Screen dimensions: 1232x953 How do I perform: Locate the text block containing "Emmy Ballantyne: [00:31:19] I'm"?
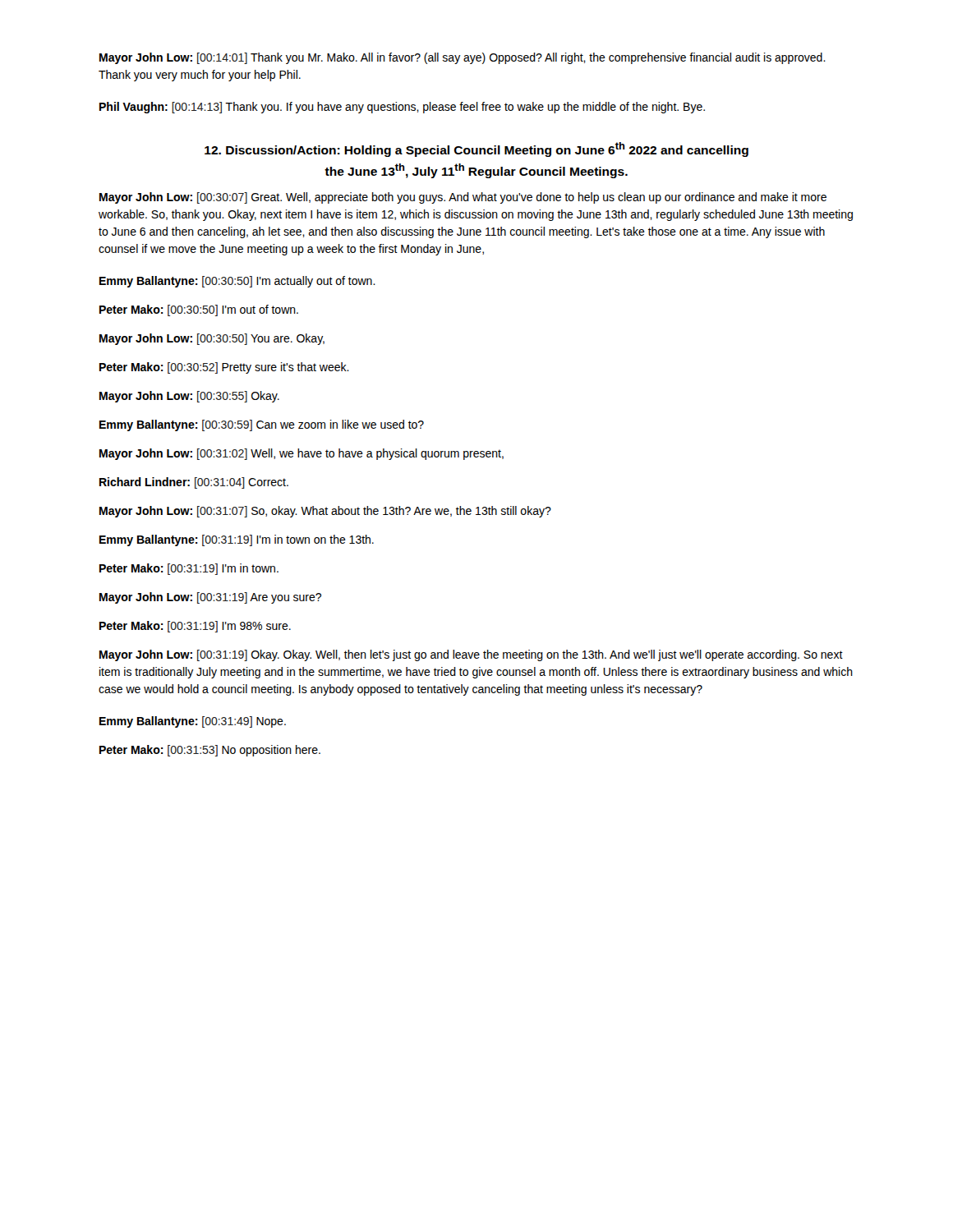tap(236, 540)
